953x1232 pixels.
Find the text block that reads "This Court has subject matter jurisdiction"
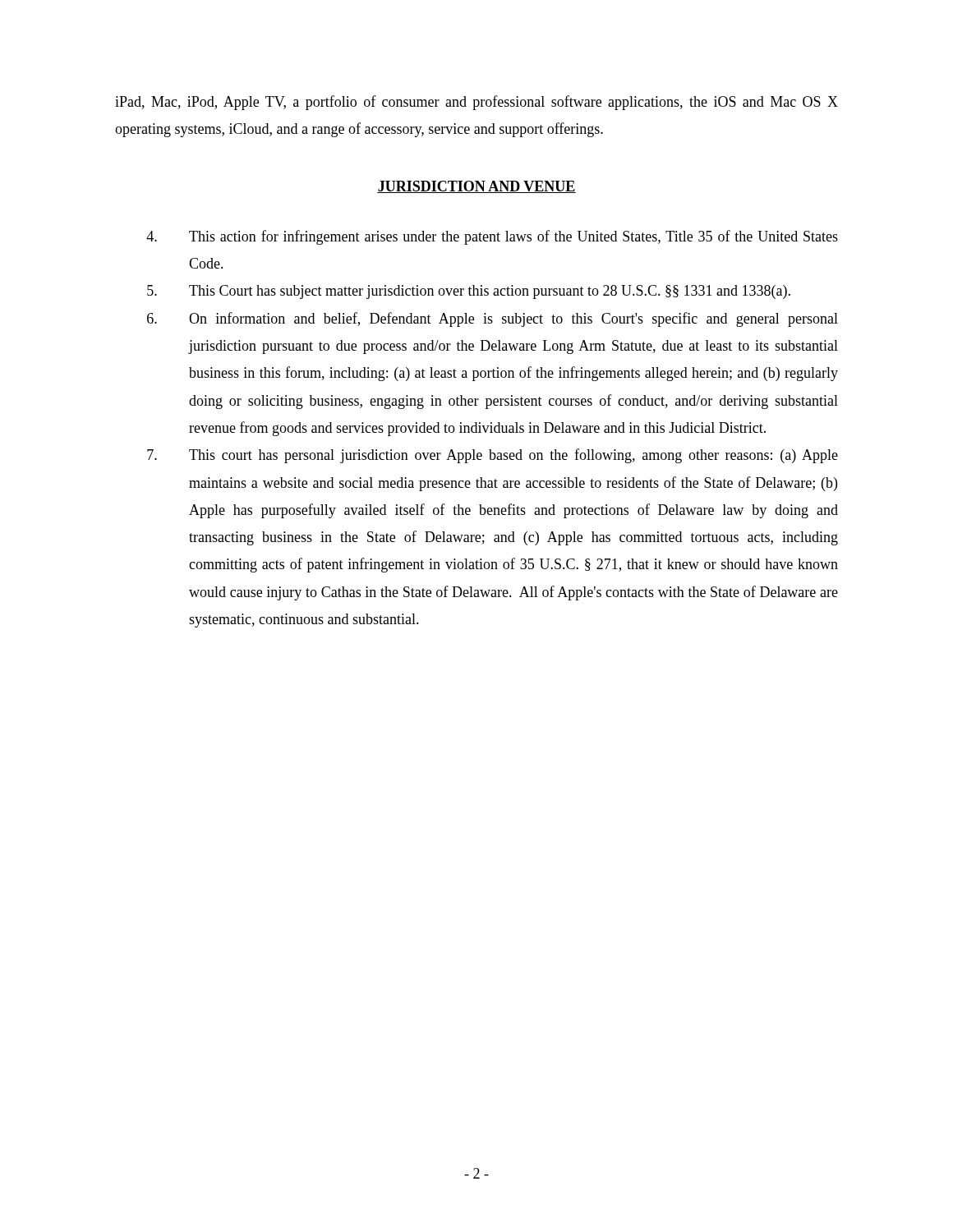(476, 292)
